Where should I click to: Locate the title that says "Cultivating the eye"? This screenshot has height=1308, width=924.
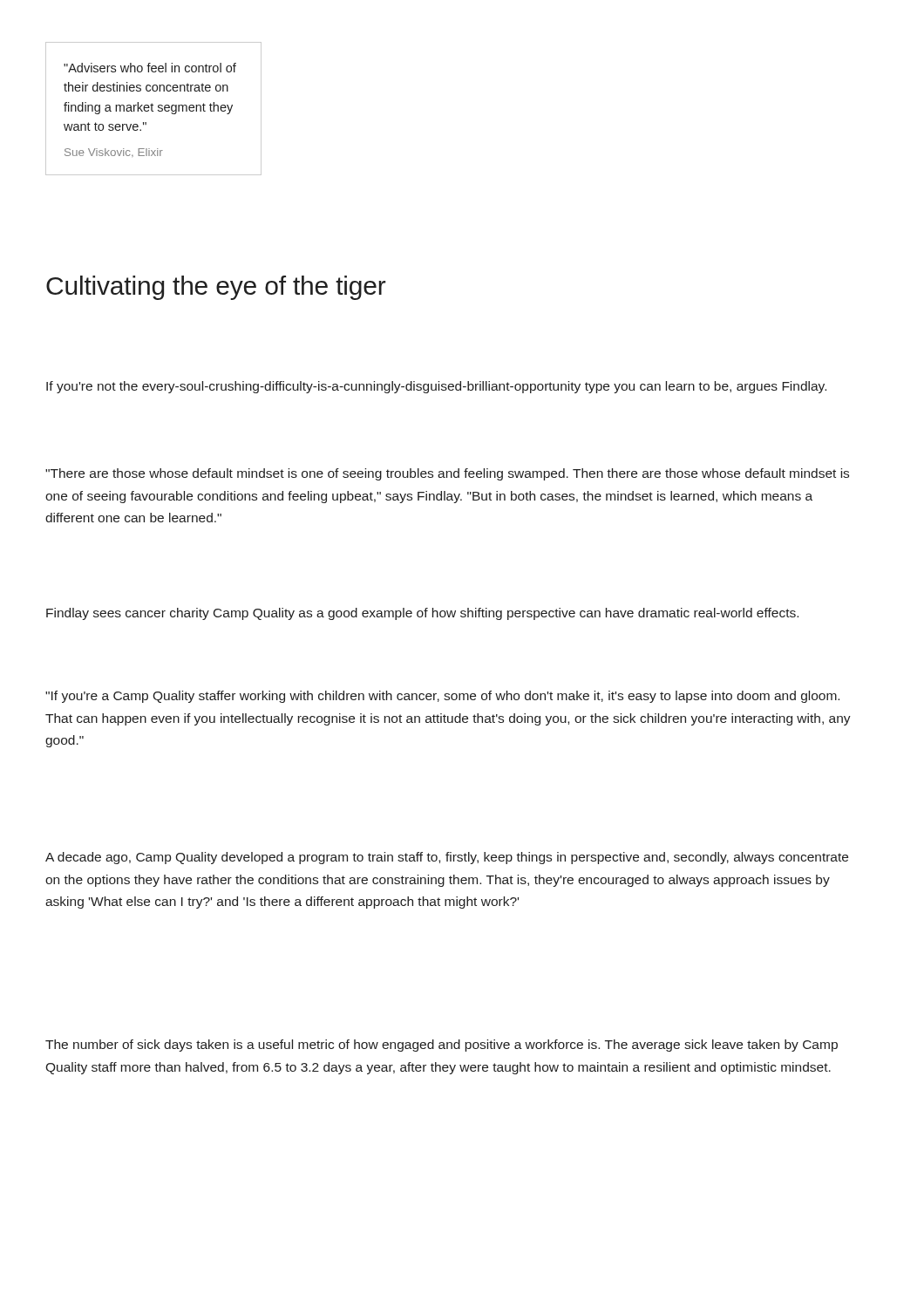216,286
